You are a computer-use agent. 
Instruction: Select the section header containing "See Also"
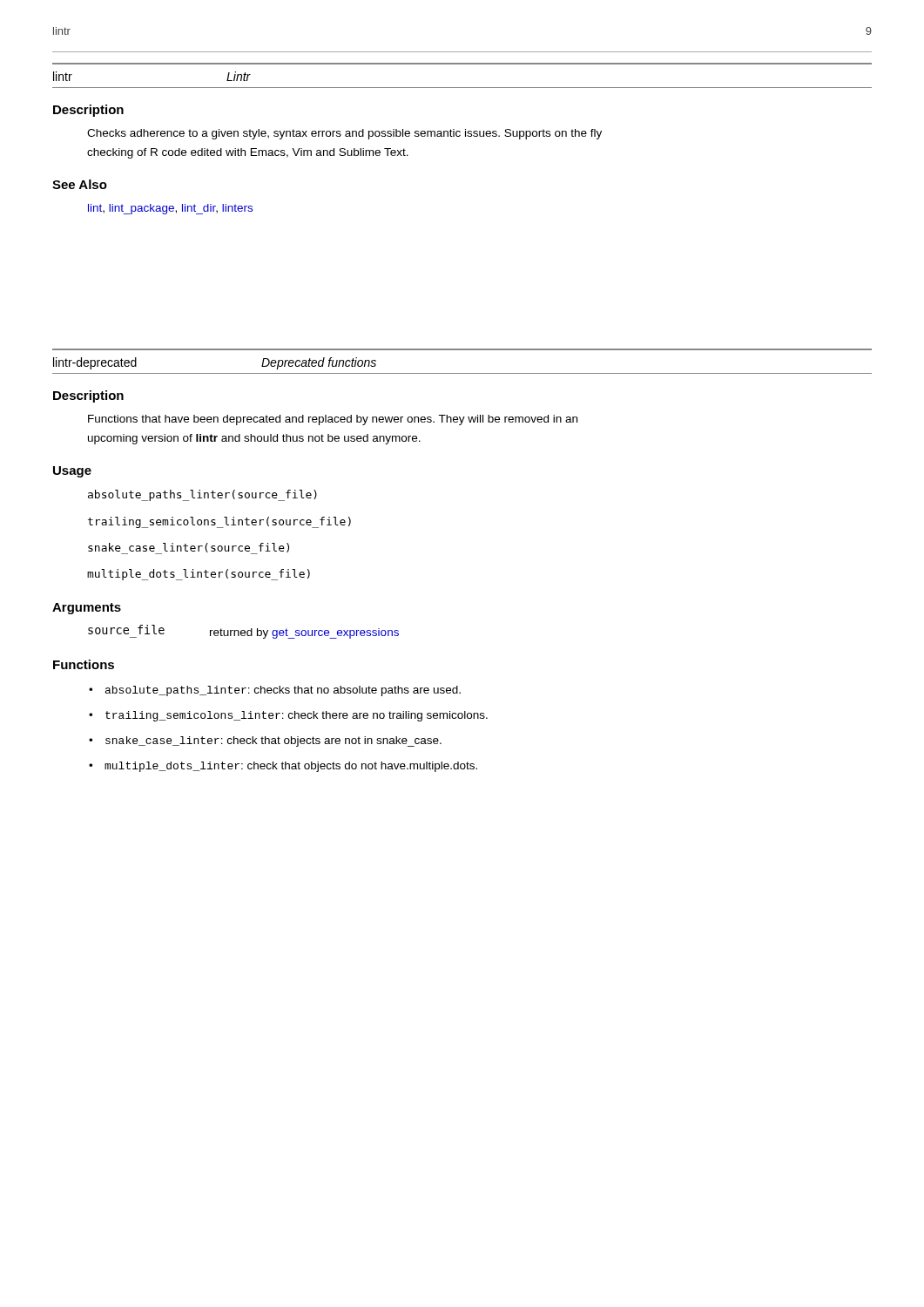[80, 184]
